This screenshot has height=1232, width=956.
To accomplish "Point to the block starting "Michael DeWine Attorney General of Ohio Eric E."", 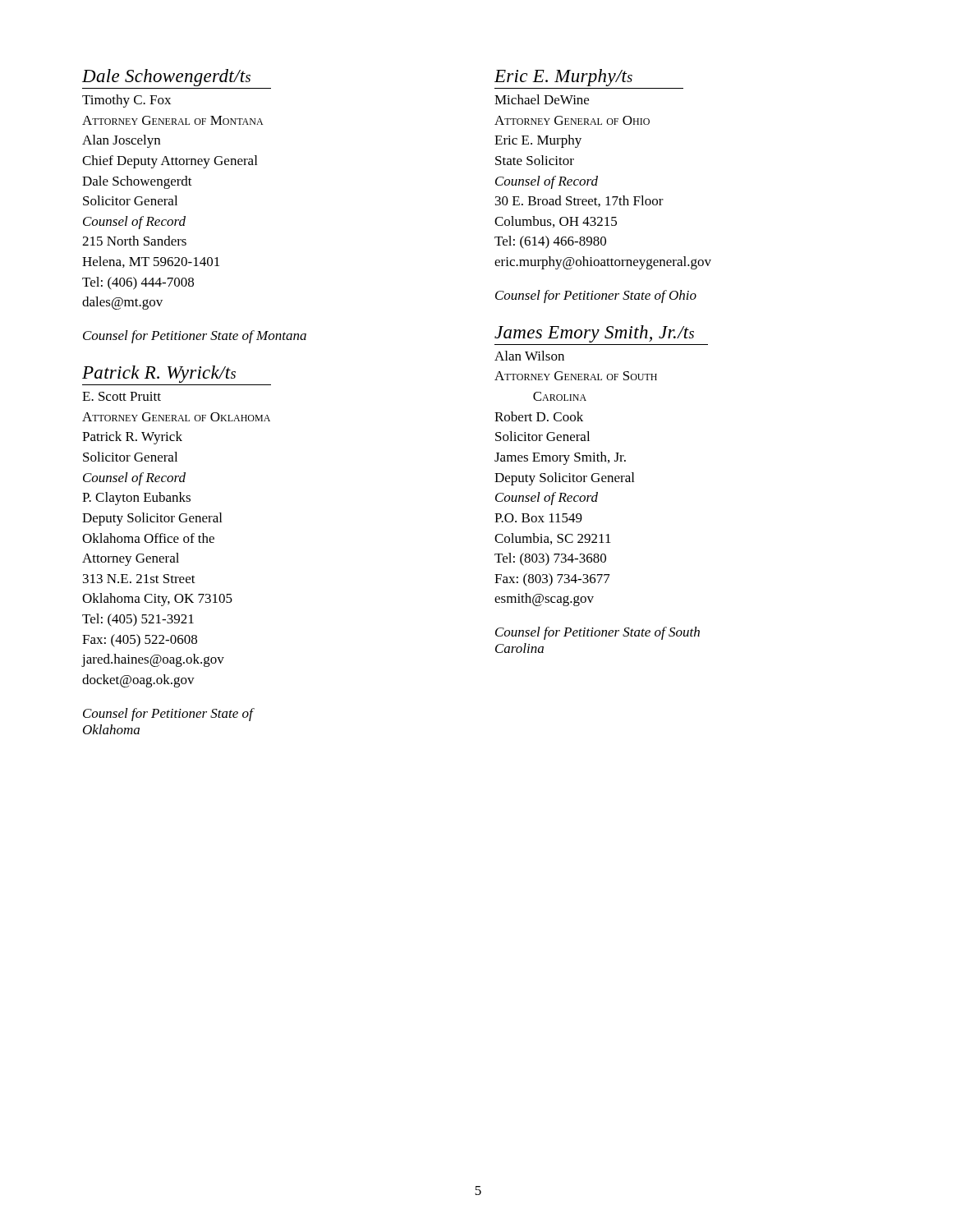I will pyautogui.click(x=542, y=99).
